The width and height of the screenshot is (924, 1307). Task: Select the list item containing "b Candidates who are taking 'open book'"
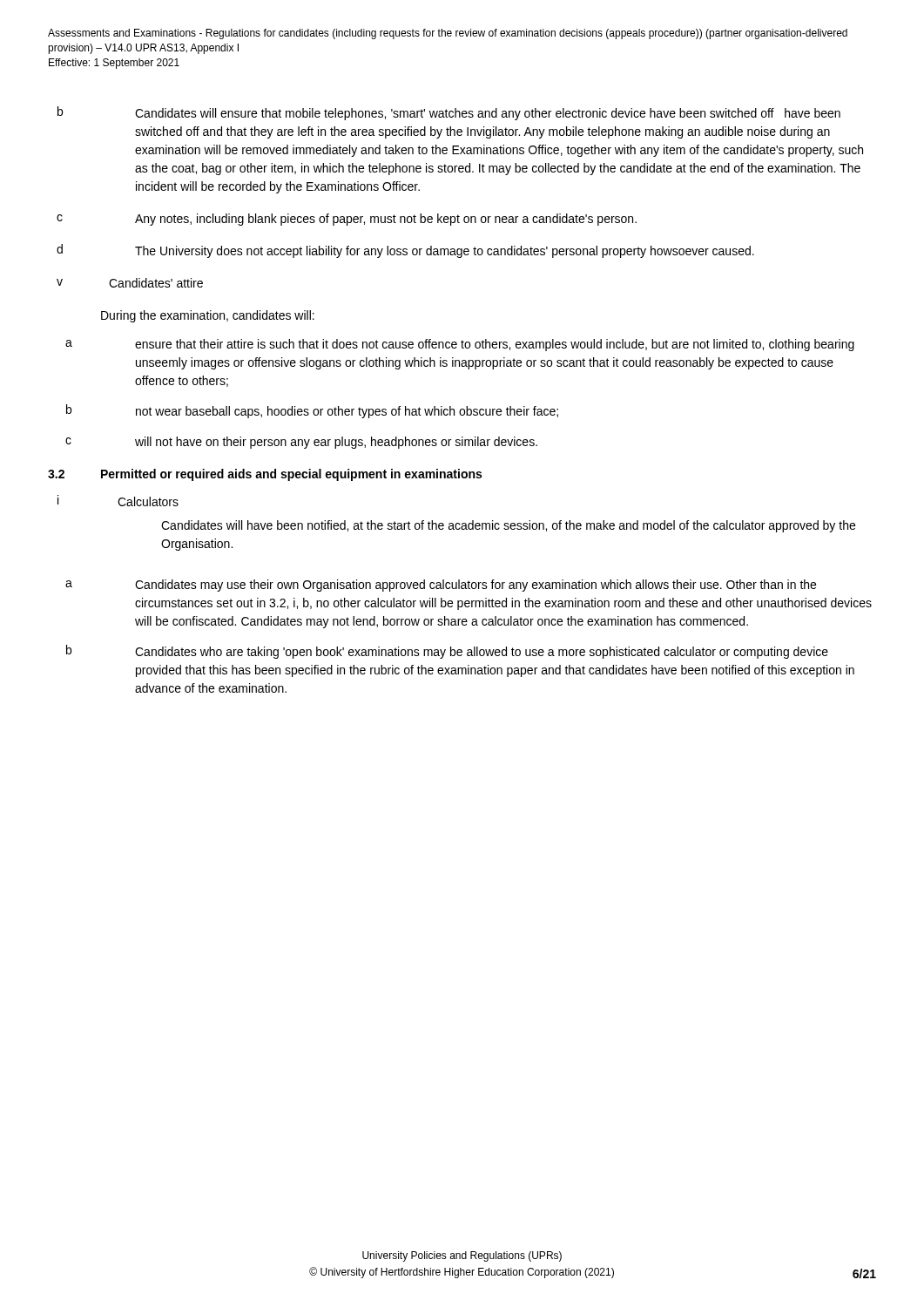pyautogui.click(x=462, y=670)
